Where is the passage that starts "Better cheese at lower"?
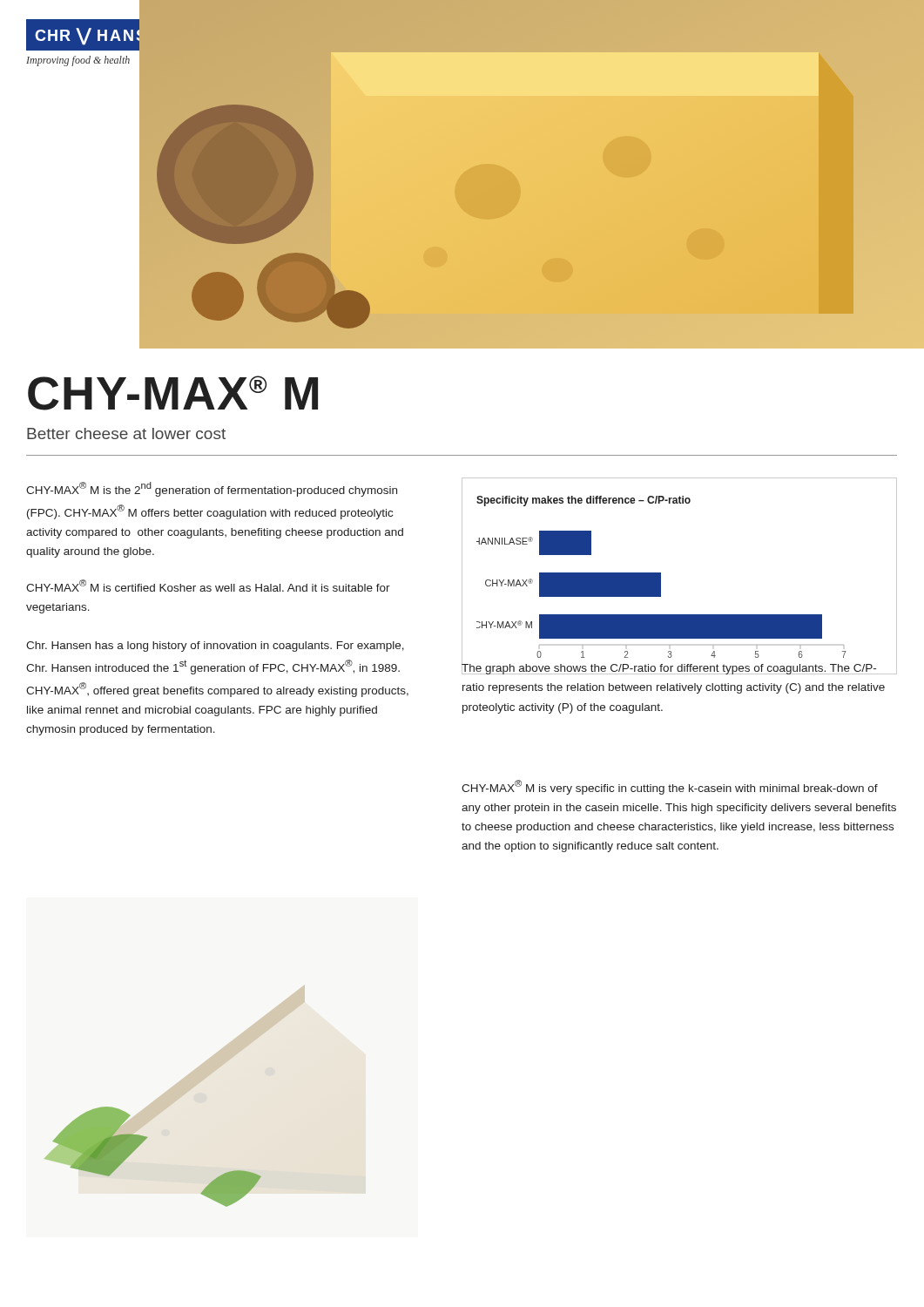The image size is (924, 1307). (x=126, y=434)
